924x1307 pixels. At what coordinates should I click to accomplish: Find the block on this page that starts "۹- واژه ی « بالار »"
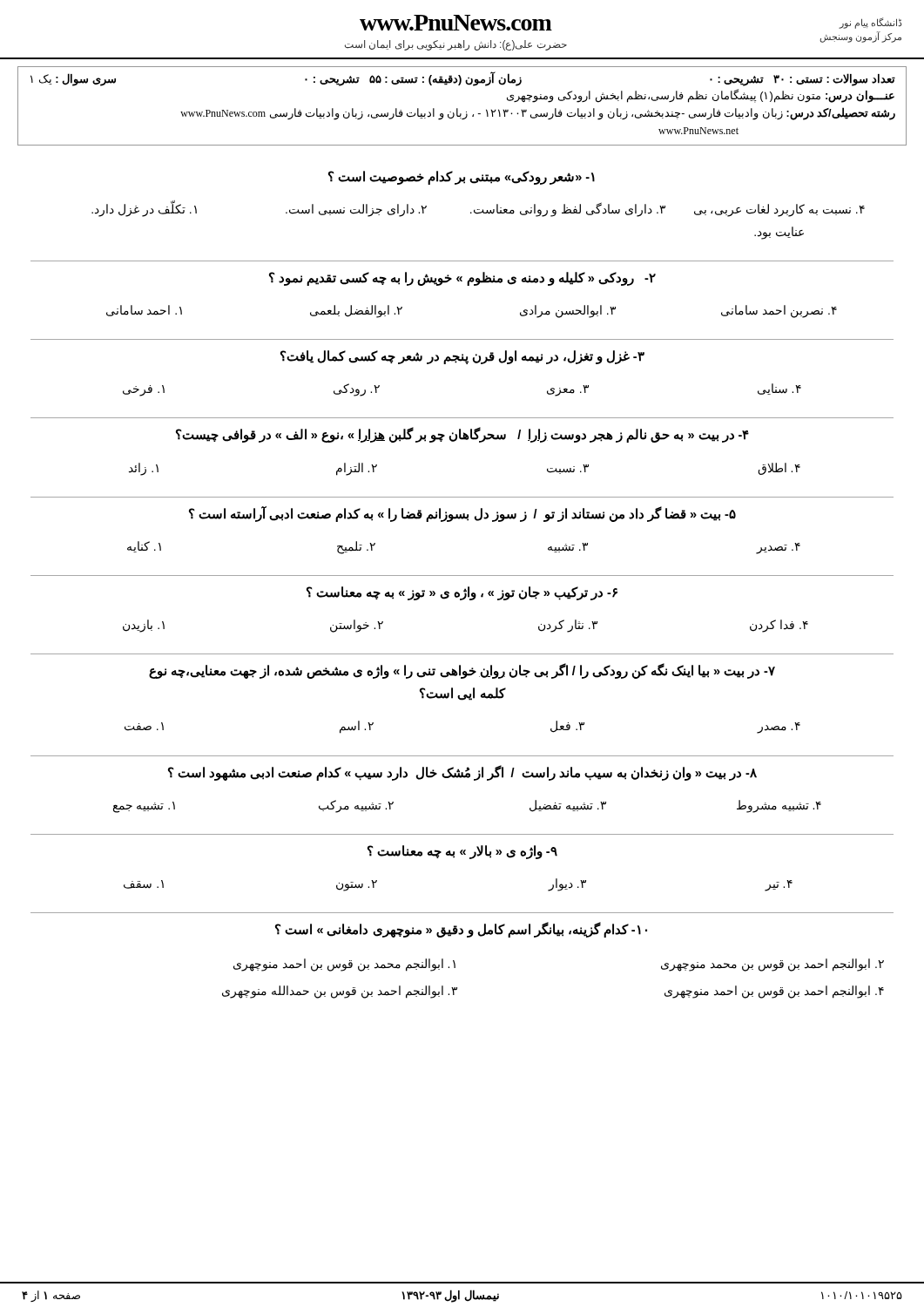click(462, 852)
